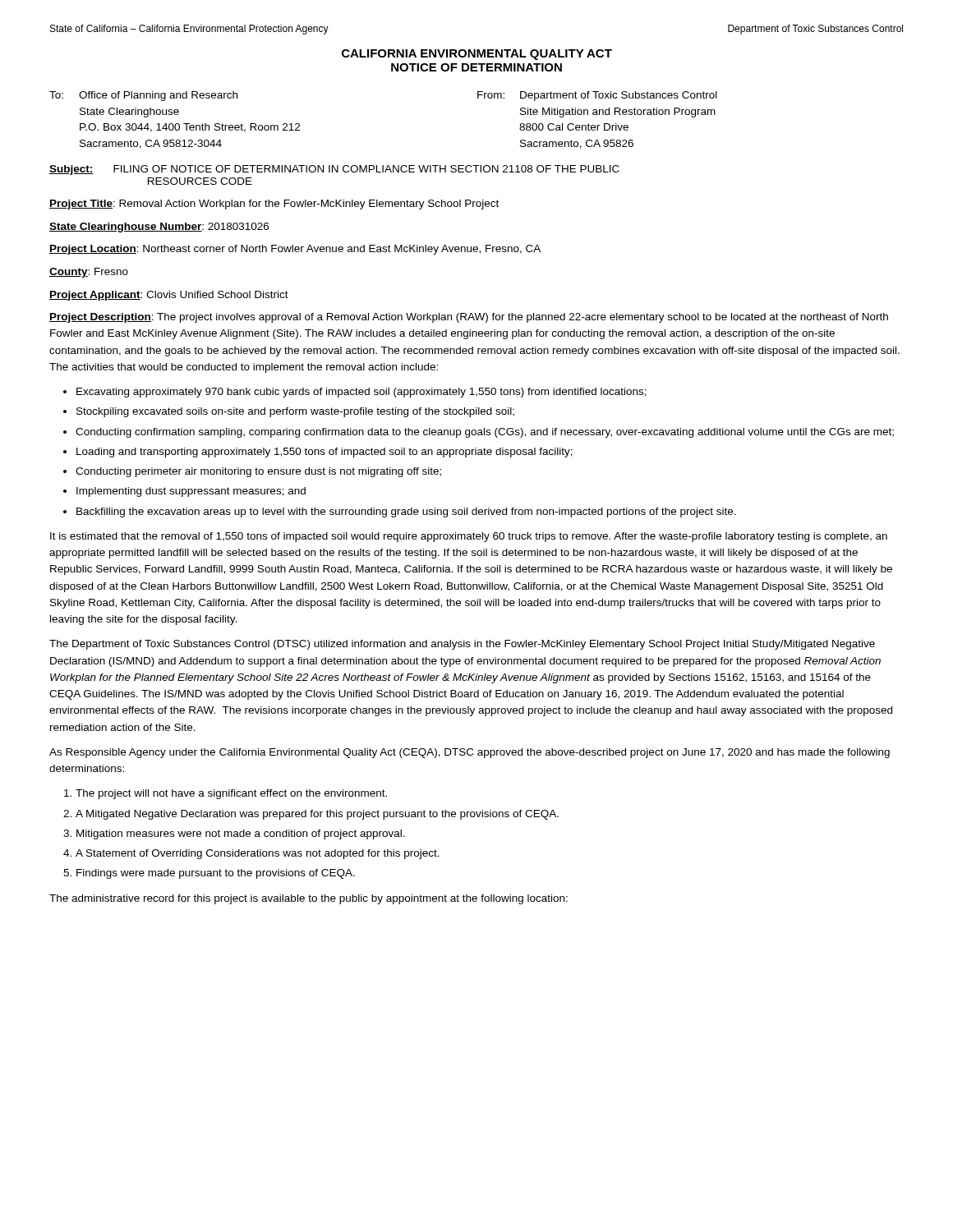
Task: Find the text block starting "Project Applicant: Clovis Unified School"
Action: 169,294
